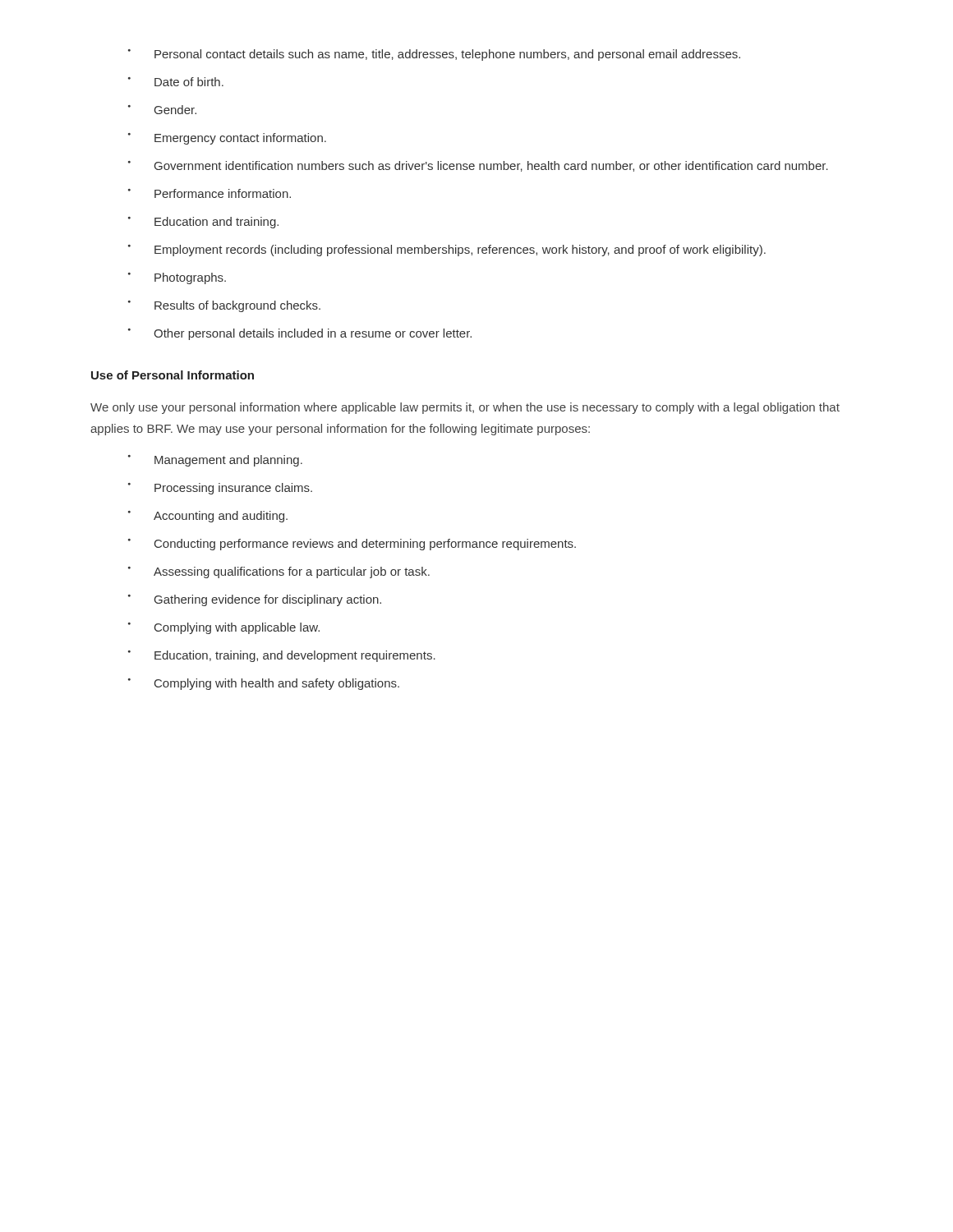This screenshot has width=953, height=1232.
Task: Select the list item with the text "● Personal contact details"
Action: [x=495, y=54]
